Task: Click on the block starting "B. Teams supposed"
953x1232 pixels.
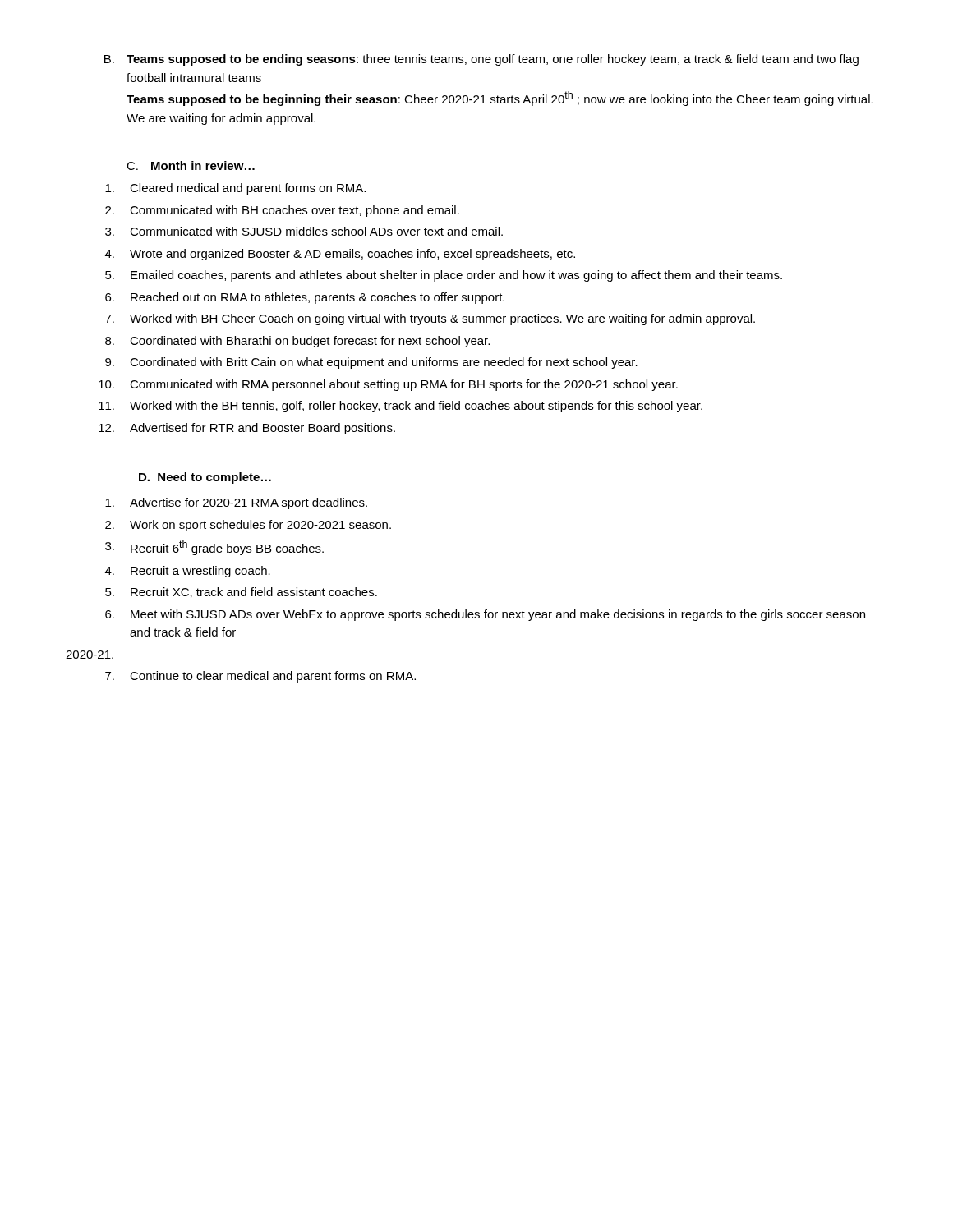Action: [x=476, y=88]
